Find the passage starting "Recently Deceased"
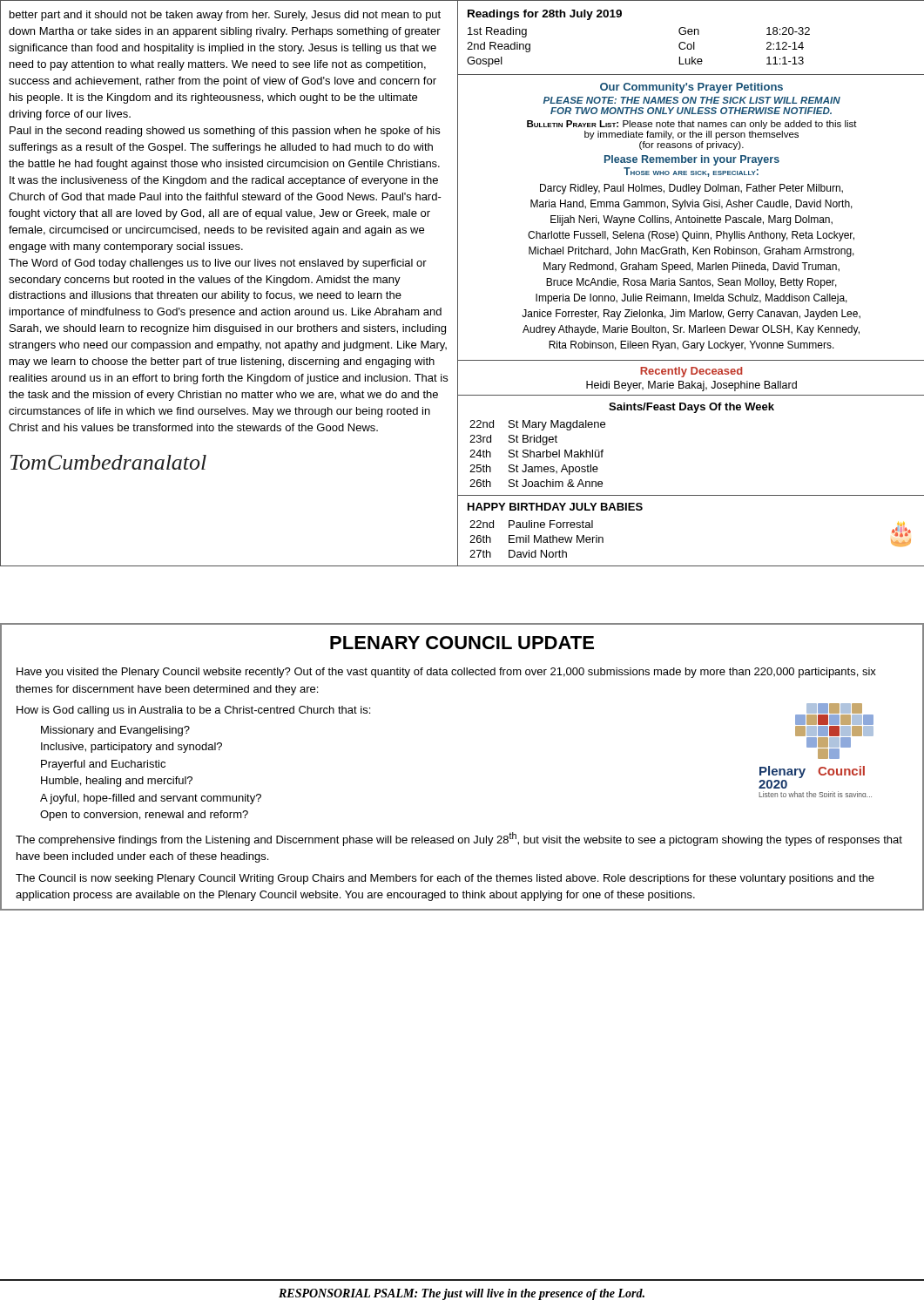The height and width of the screenshot is (1307, 924). 691,371
